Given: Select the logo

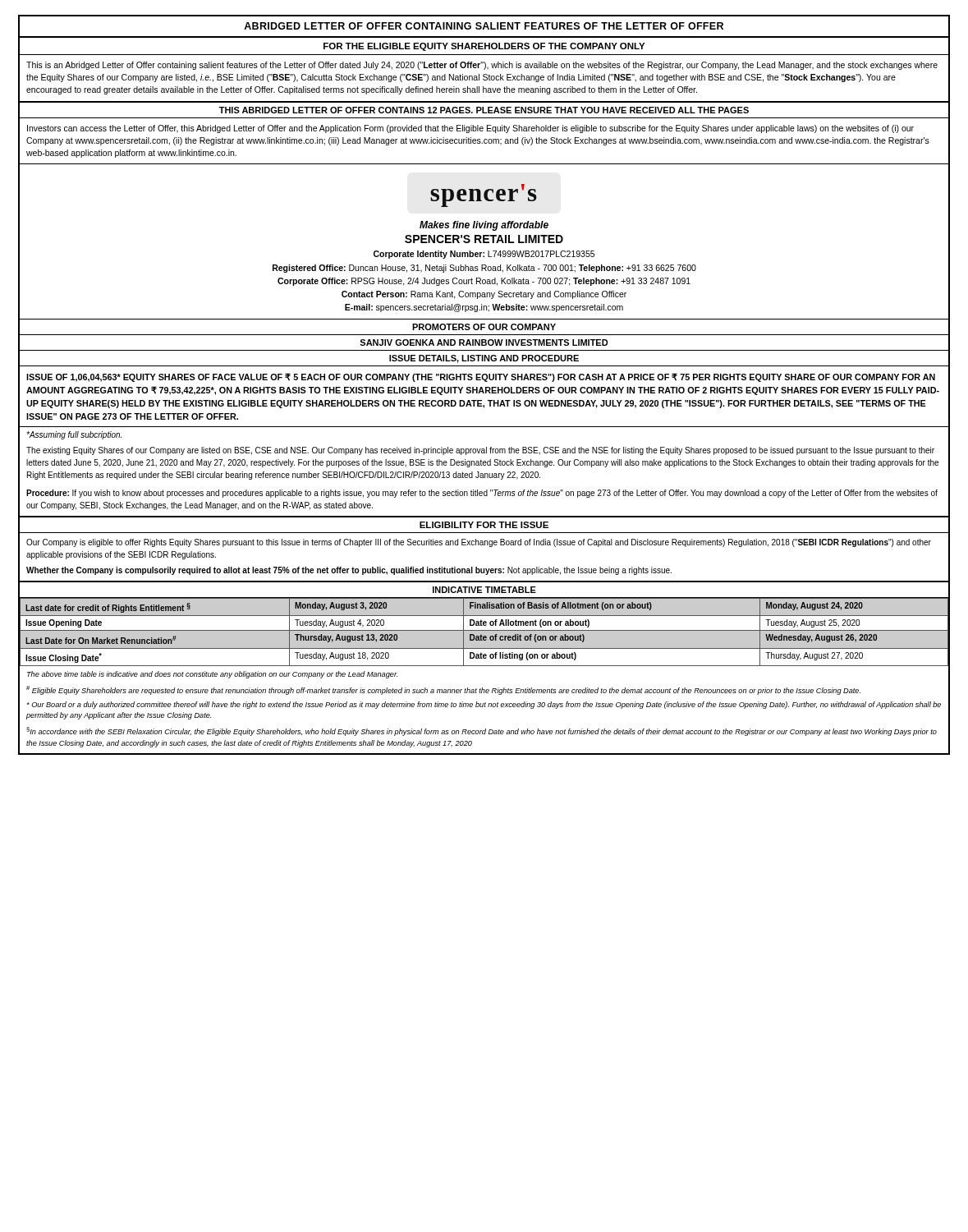Looking at the screenshot, I should click(484, 191).
